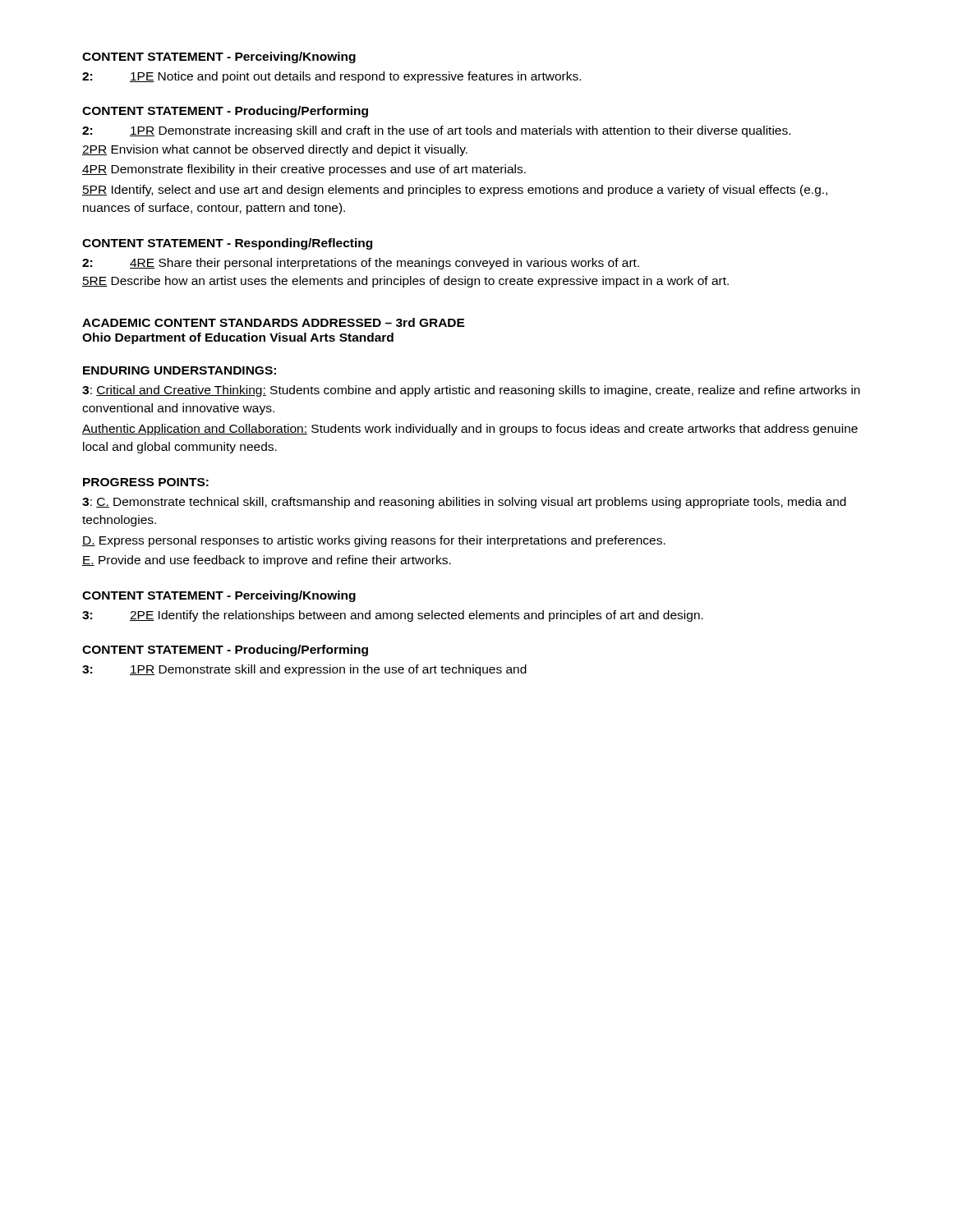
Task: Click on the element starting "3: Critical and Creative"
Action: tap(476, 419)
